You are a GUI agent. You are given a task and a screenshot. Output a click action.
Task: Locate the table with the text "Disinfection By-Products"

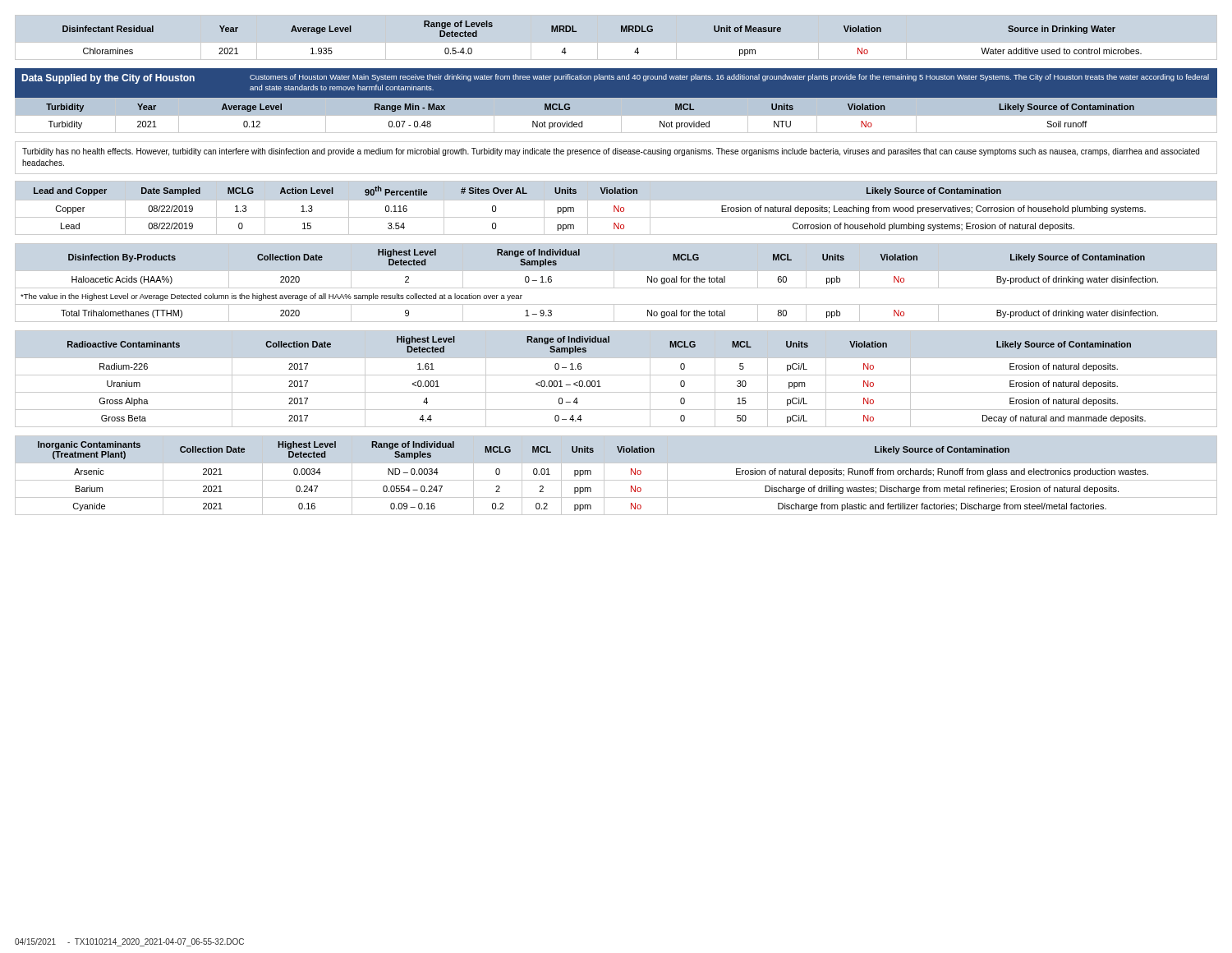616,283
